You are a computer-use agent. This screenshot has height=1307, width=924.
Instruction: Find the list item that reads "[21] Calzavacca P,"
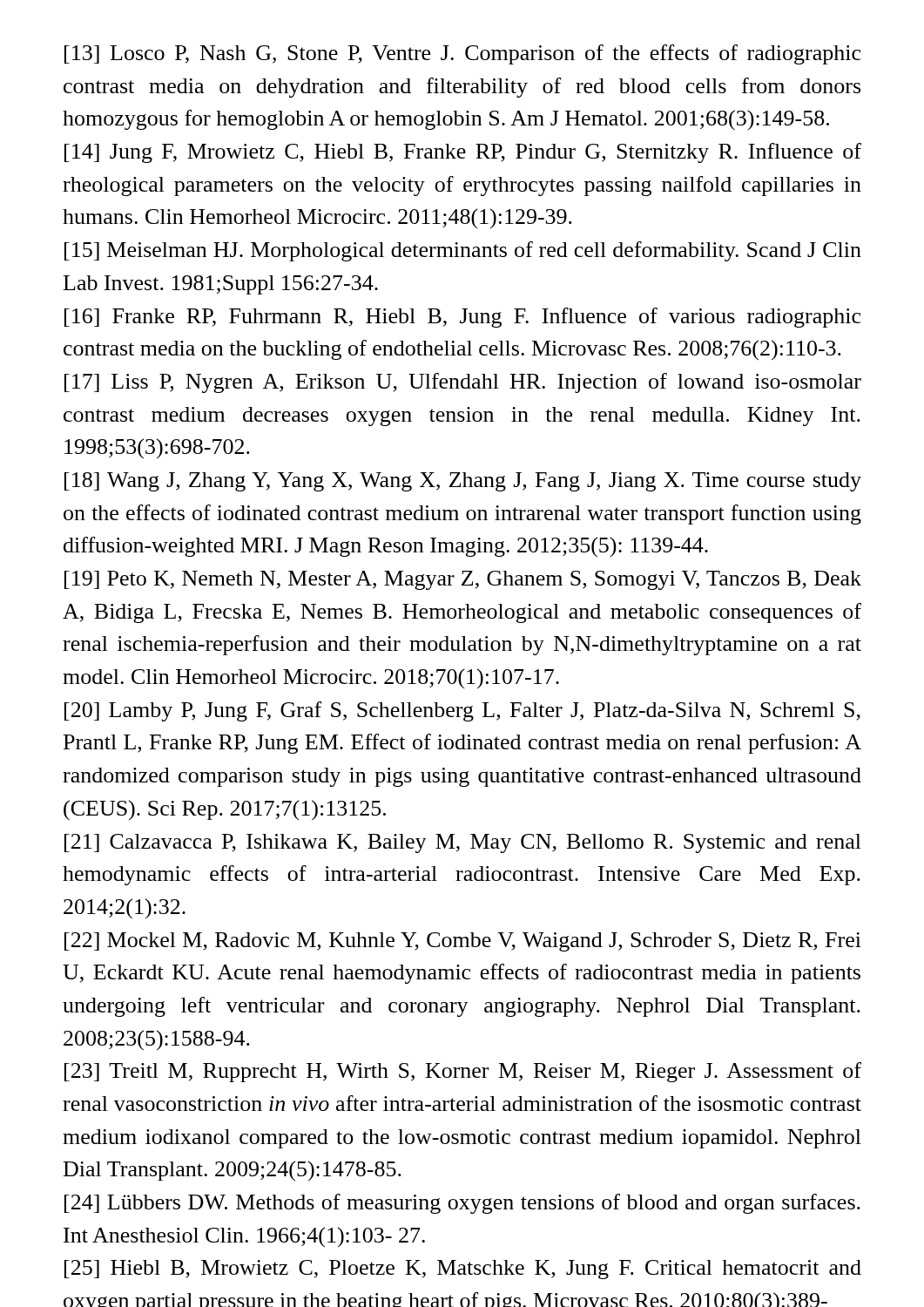click(x=462, y=874)
